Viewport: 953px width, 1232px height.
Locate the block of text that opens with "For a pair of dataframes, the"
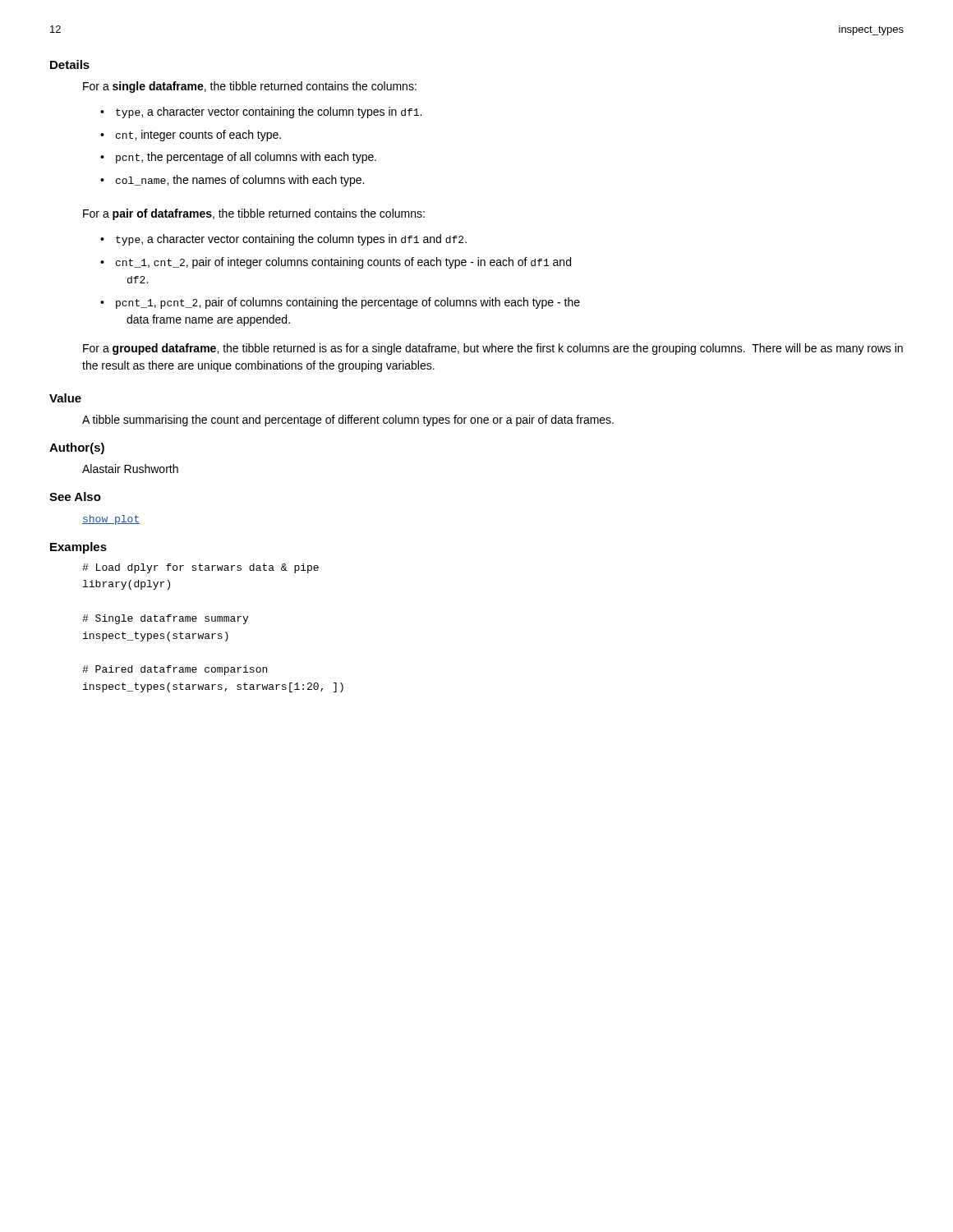(x=254, y=214)
